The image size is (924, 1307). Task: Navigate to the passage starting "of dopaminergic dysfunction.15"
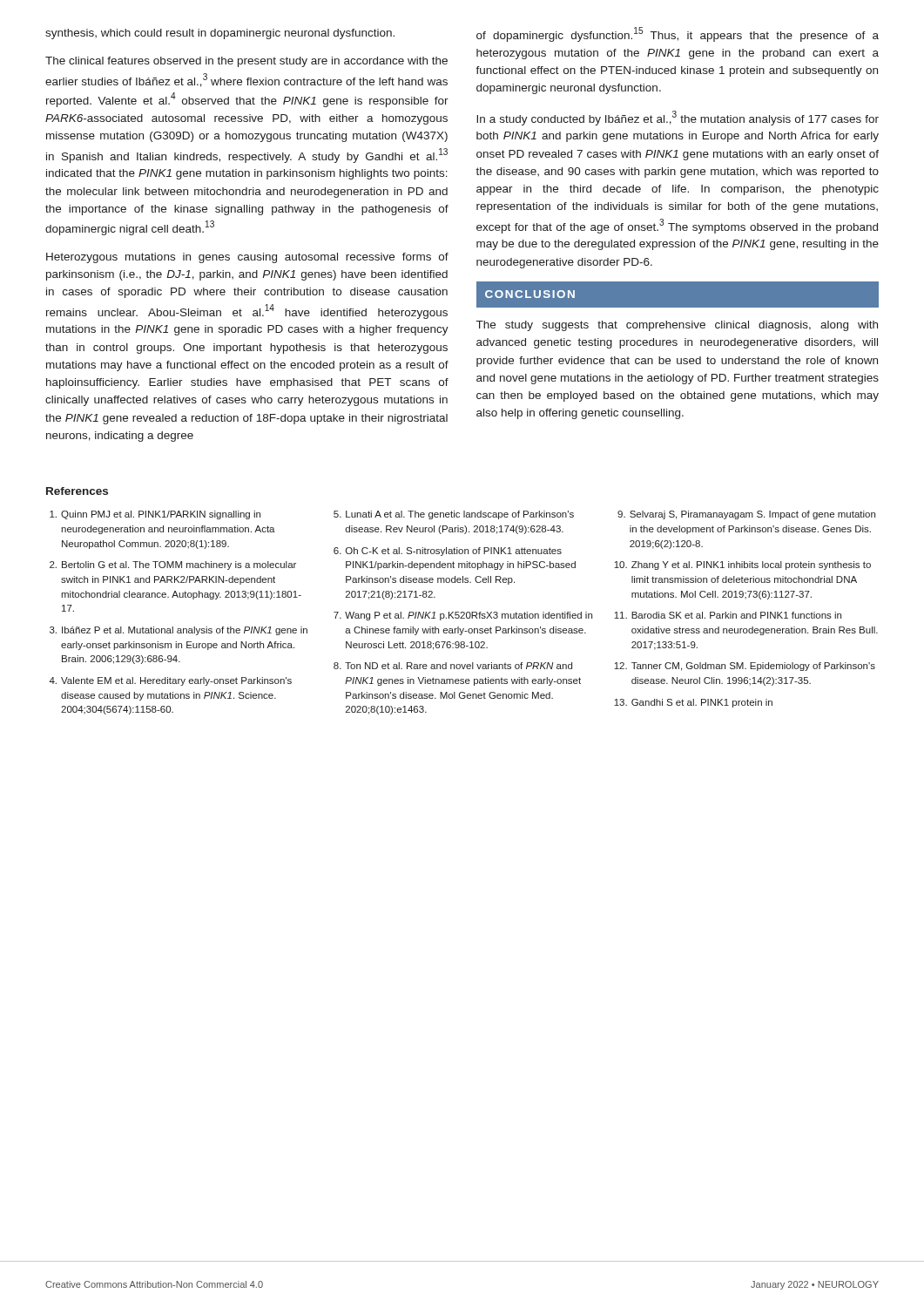tap(677, 148)
